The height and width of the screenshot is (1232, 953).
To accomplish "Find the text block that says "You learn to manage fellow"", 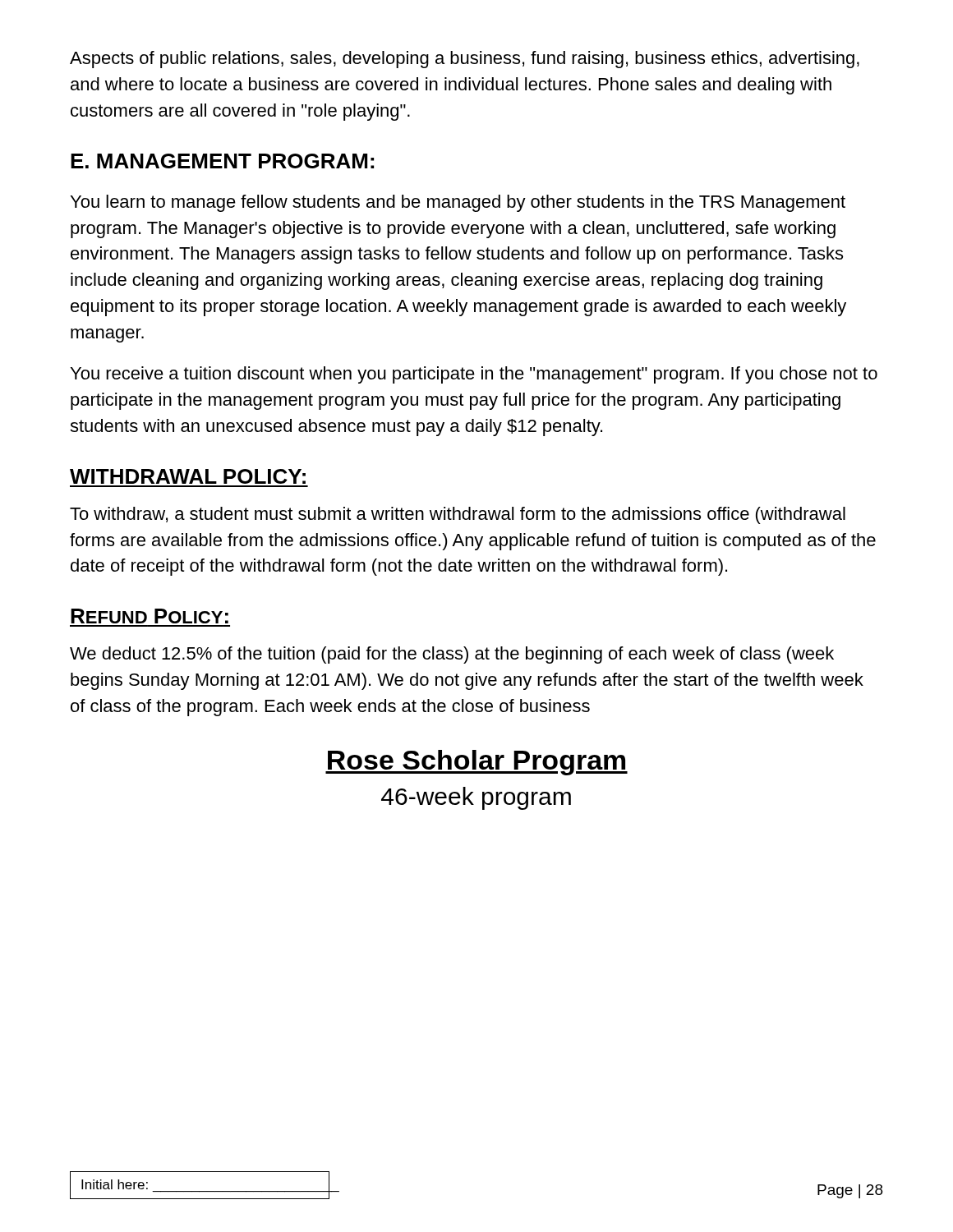I will pyautogui.click(x=458, y=267).
